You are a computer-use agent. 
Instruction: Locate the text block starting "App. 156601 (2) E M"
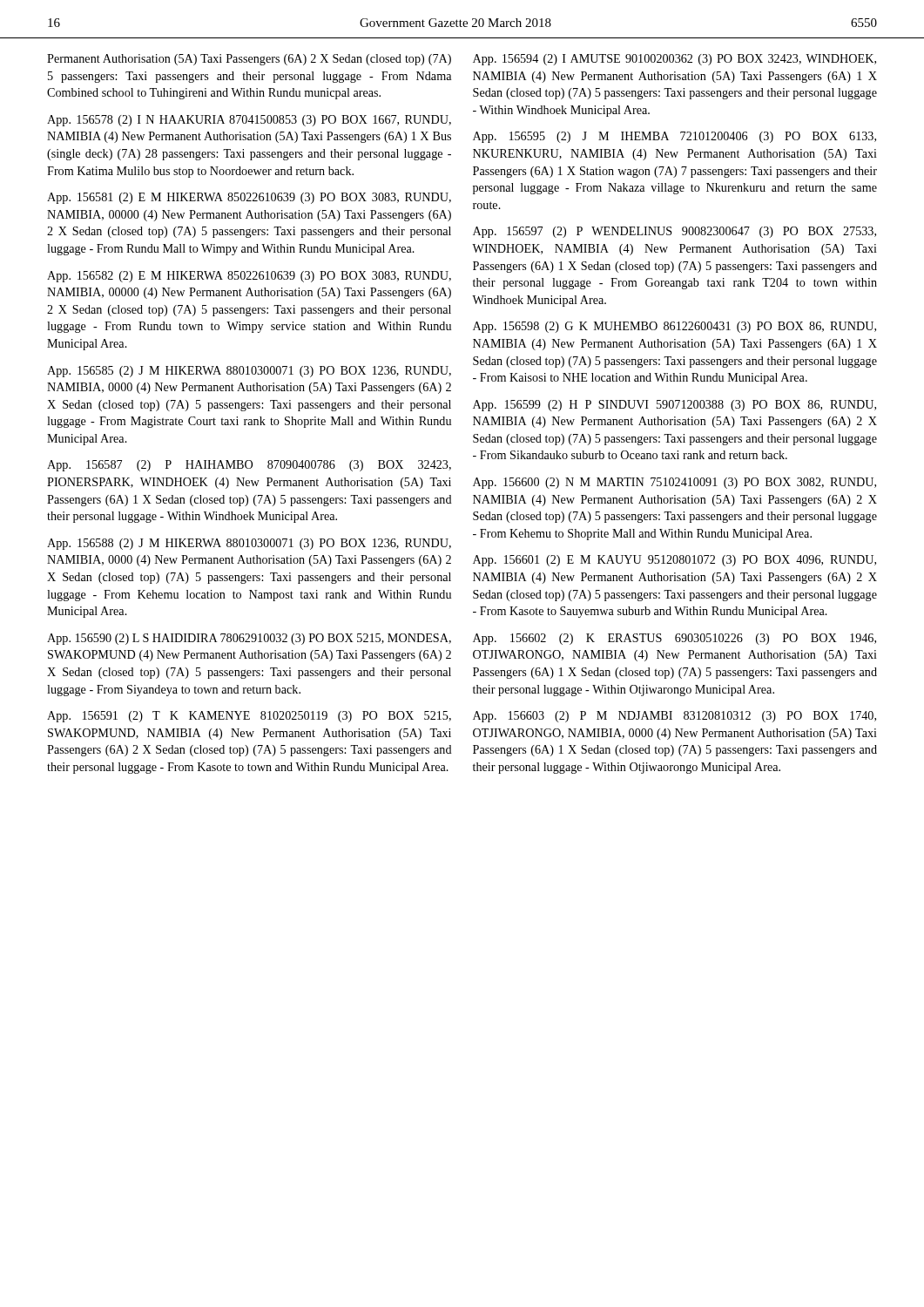[675, 585]
